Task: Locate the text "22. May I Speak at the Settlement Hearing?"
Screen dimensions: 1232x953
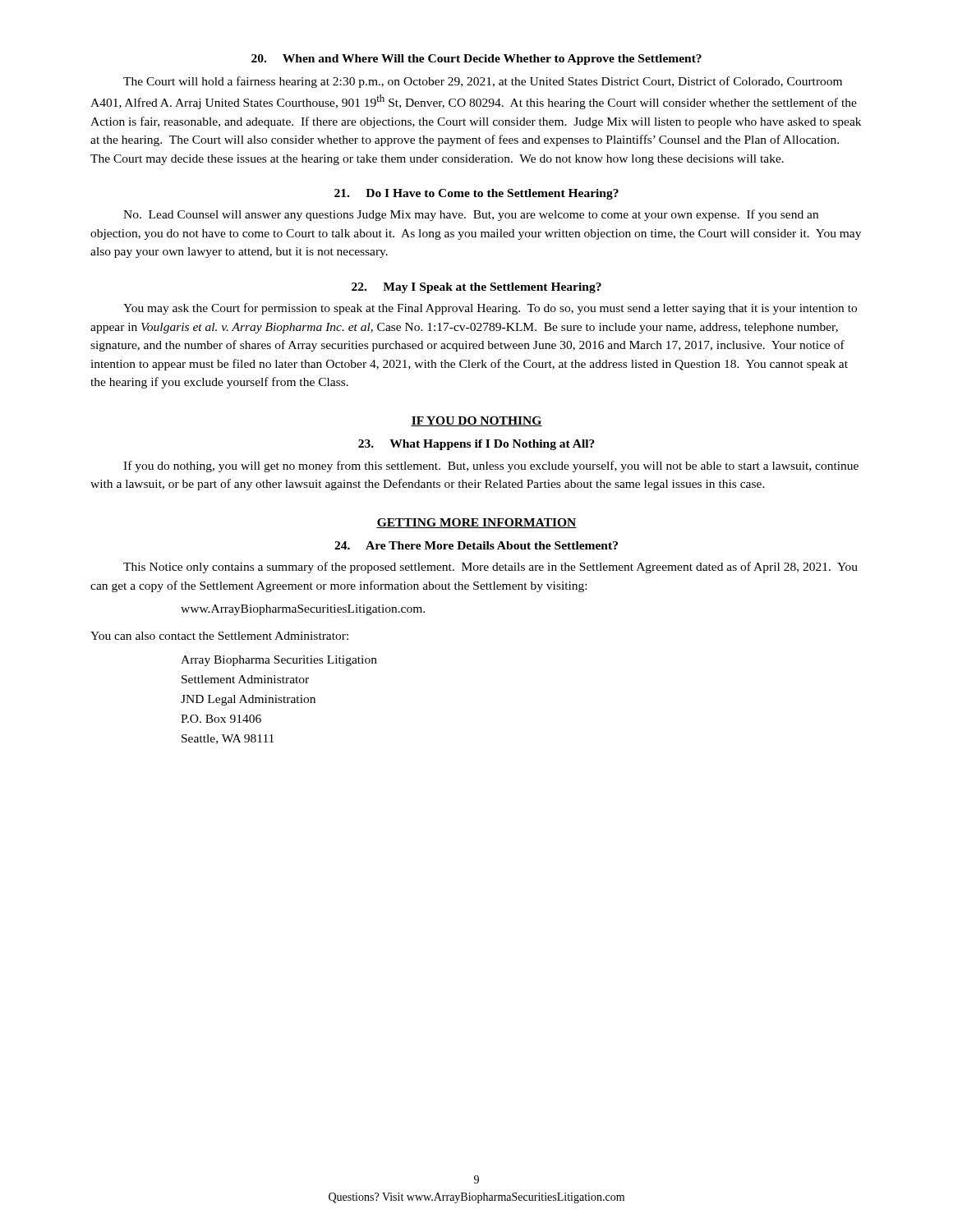Action: tap(476, 286)
